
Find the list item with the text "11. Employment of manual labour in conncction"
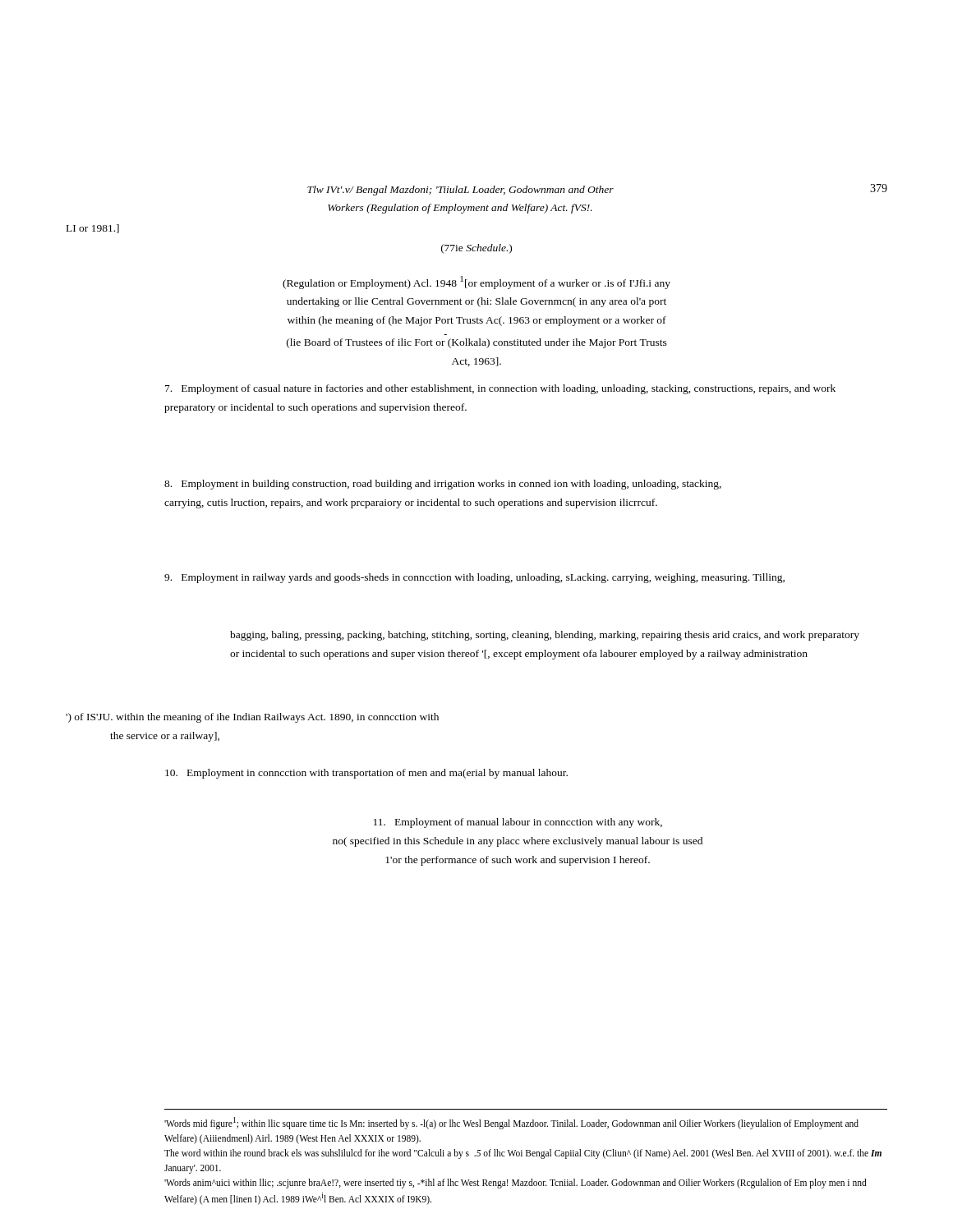tap(518, 841)
